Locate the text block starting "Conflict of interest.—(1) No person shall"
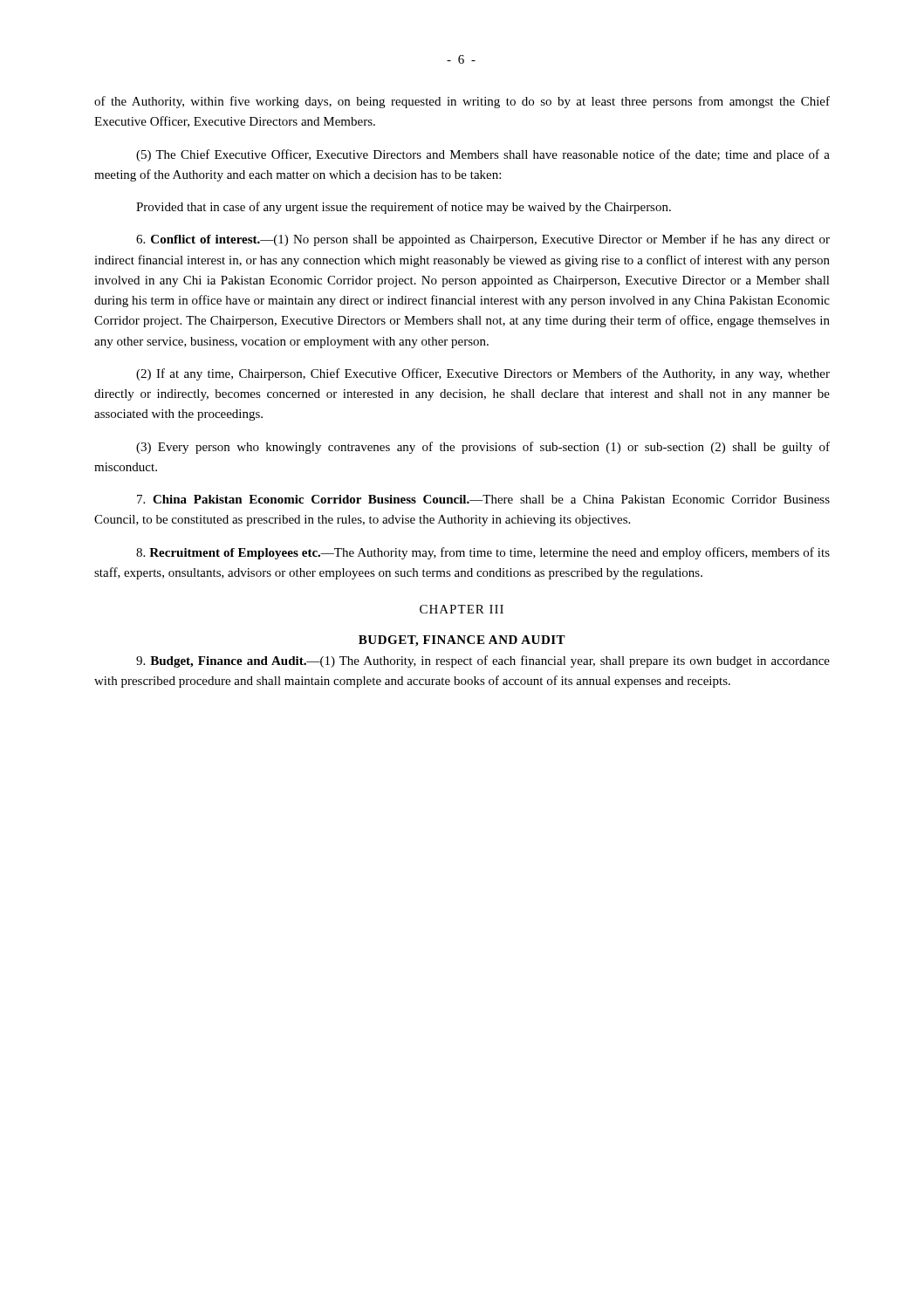The width and height of the screenshot is (924, 1309). point(462,291)
